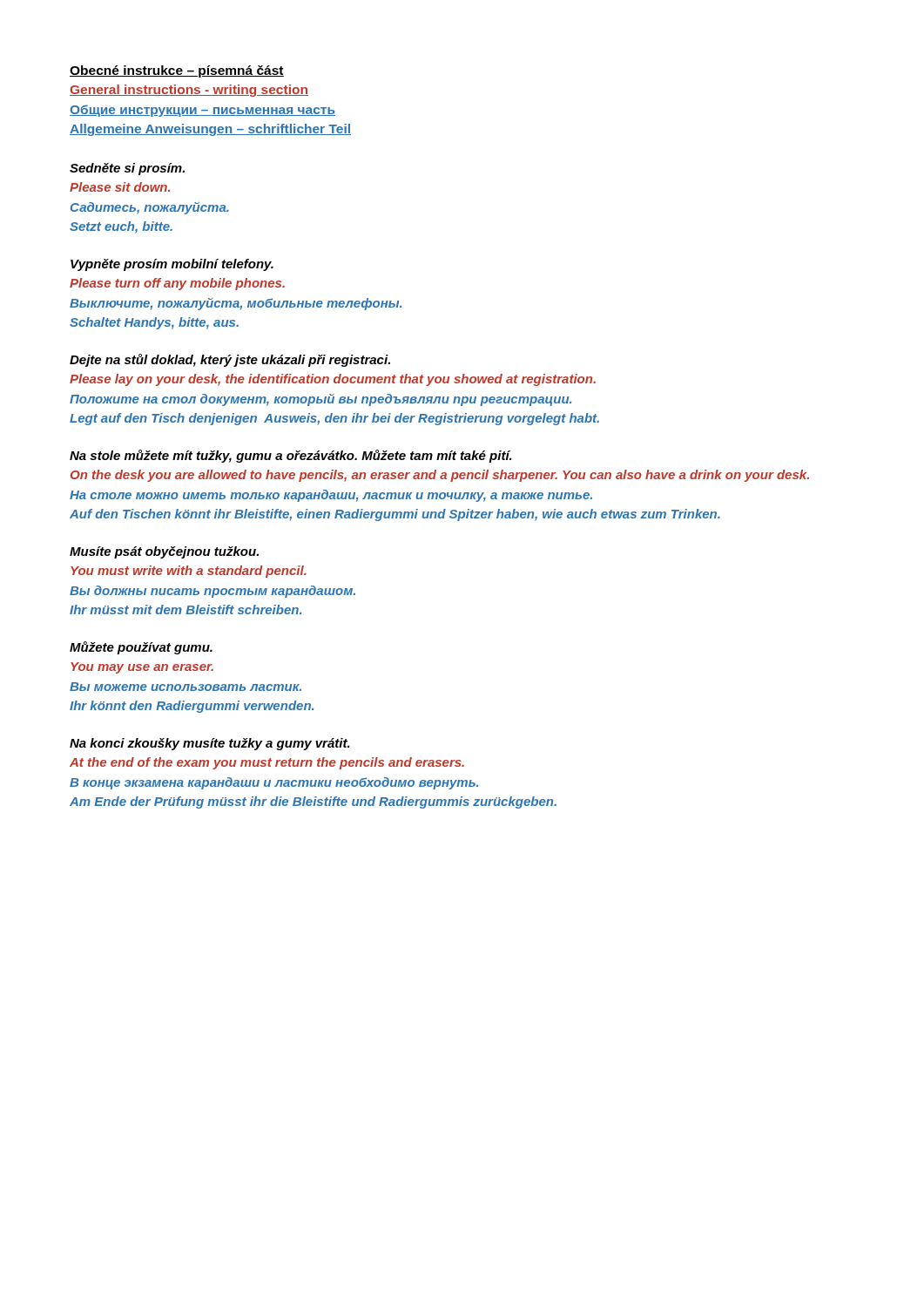924x1307 pixels.
Task: Where is the passage that starts "Na stole můžete"?
Action: 462,485
